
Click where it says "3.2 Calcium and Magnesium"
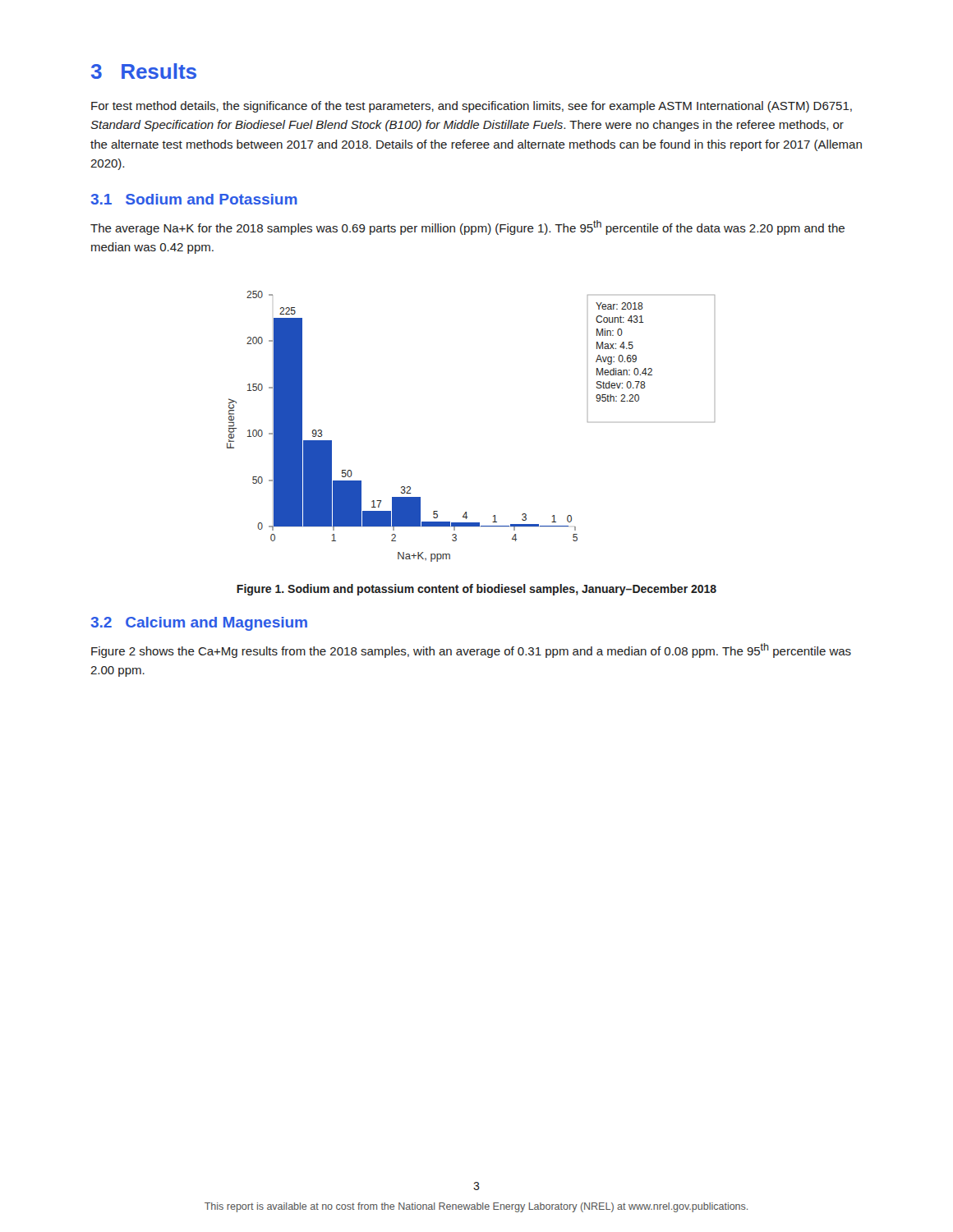pos(199,624)
